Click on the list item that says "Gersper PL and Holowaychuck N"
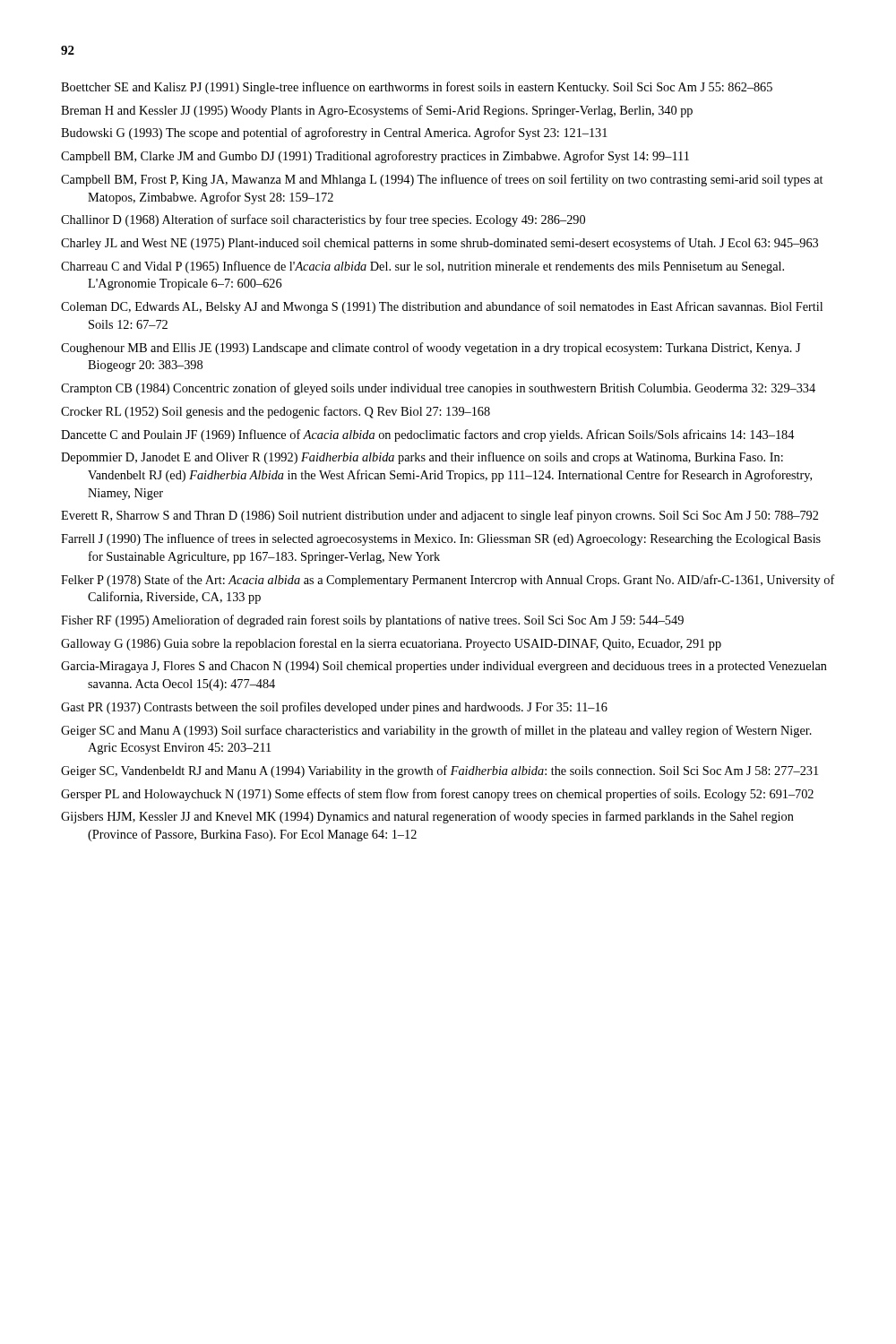This screenshot has width=896, height=1344. coord(437,794)
